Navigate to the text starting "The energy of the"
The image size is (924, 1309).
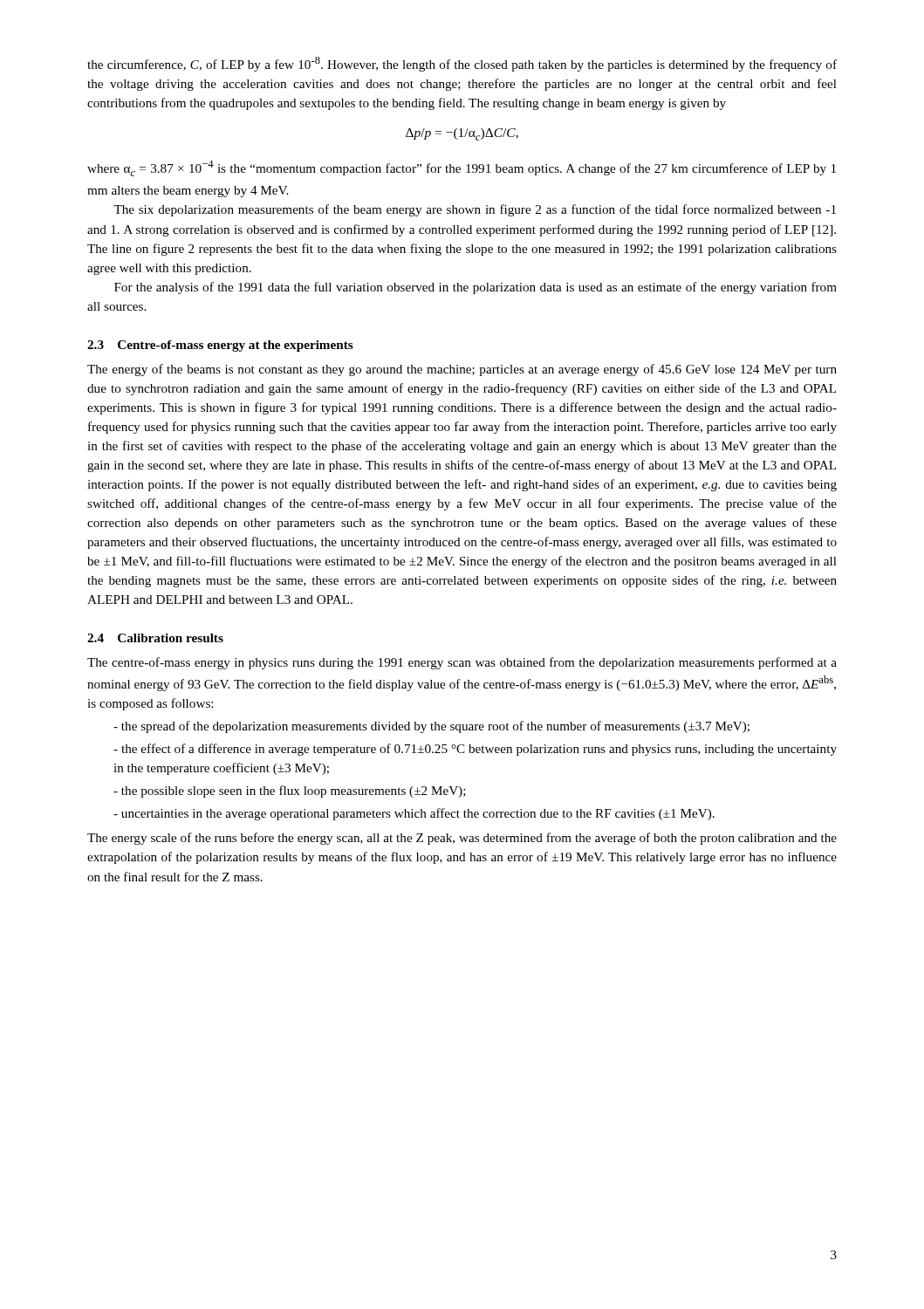[x=462, y=484]
